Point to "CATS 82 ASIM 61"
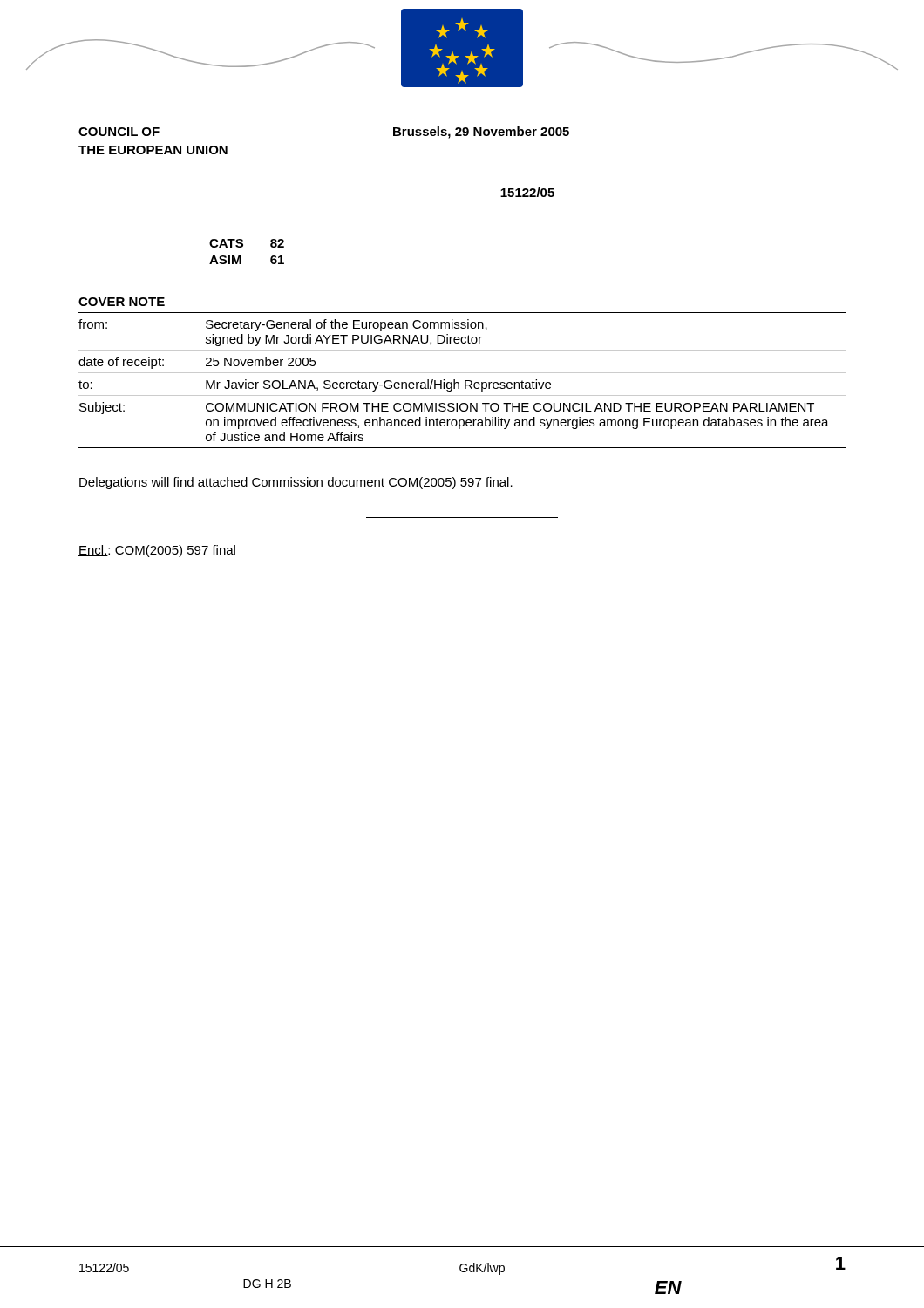The image size is (924, 1308). click(x=260, y=251)
